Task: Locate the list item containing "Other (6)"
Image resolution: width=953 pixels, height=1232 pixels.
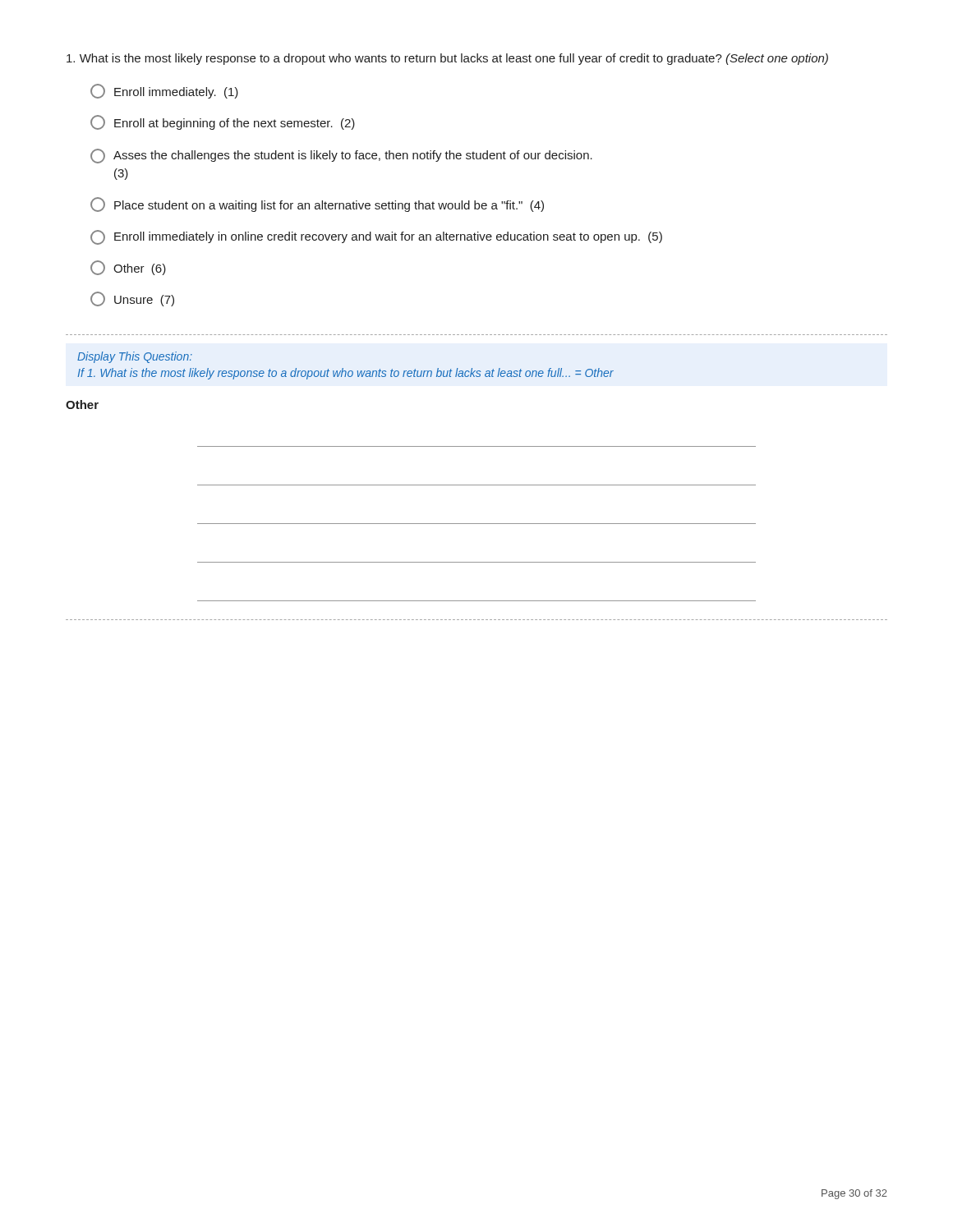Action: coord(128,268)
